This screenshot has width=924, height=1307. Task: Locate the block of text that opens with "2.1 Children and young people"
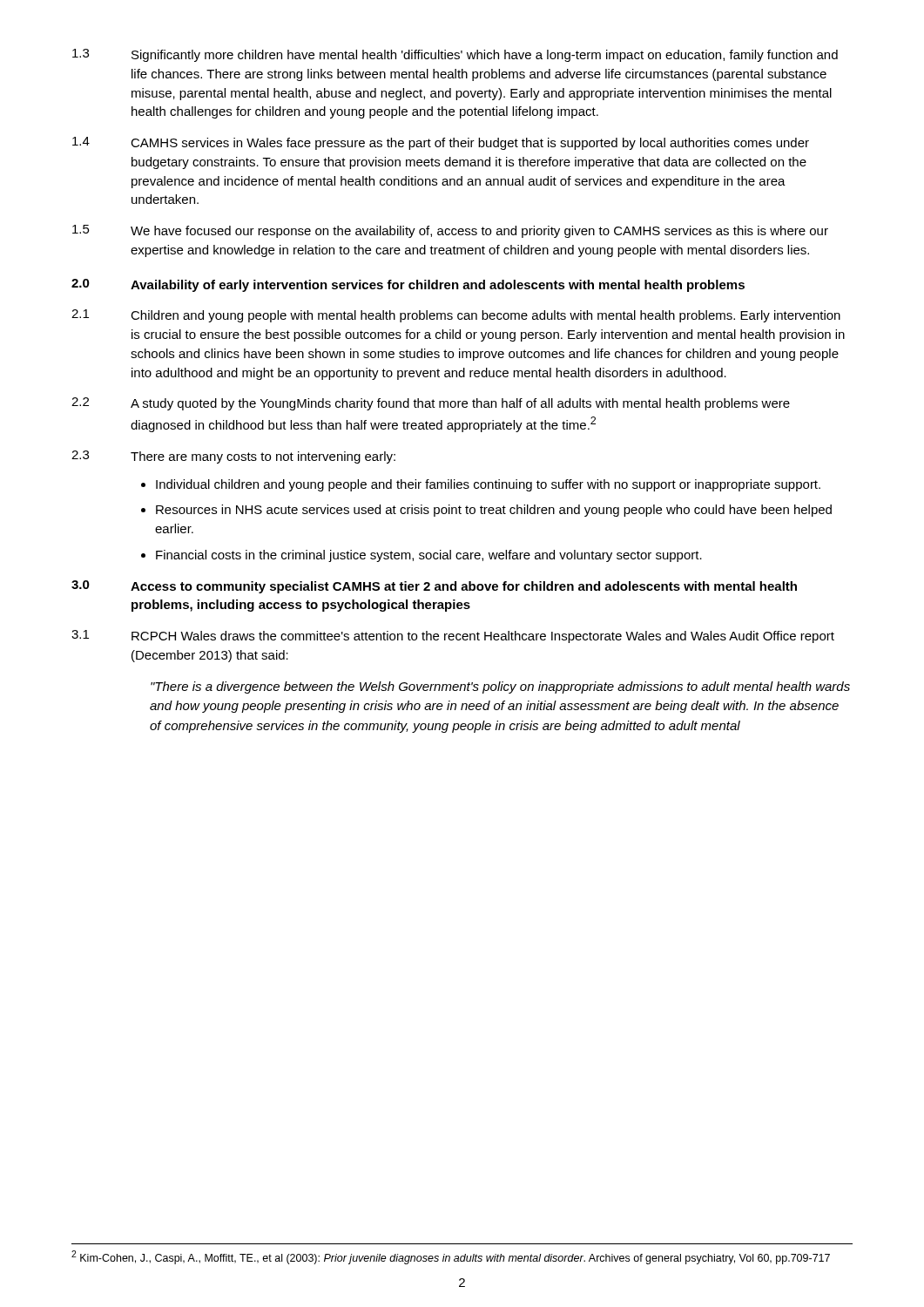[x=462, y=344]
